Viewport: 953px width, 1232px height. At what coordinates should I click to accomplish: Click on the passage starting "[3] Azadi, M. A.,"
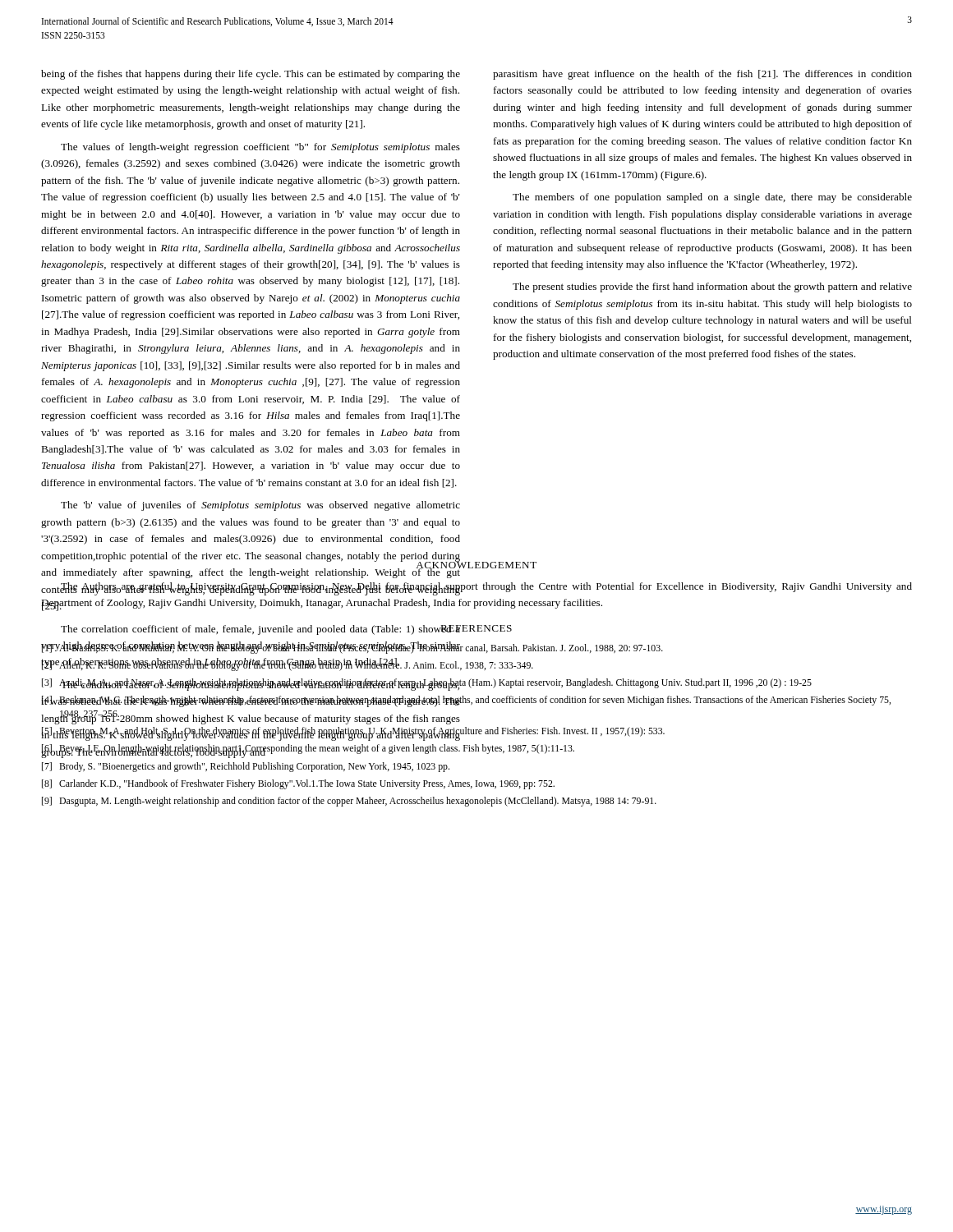pos(426,683)
